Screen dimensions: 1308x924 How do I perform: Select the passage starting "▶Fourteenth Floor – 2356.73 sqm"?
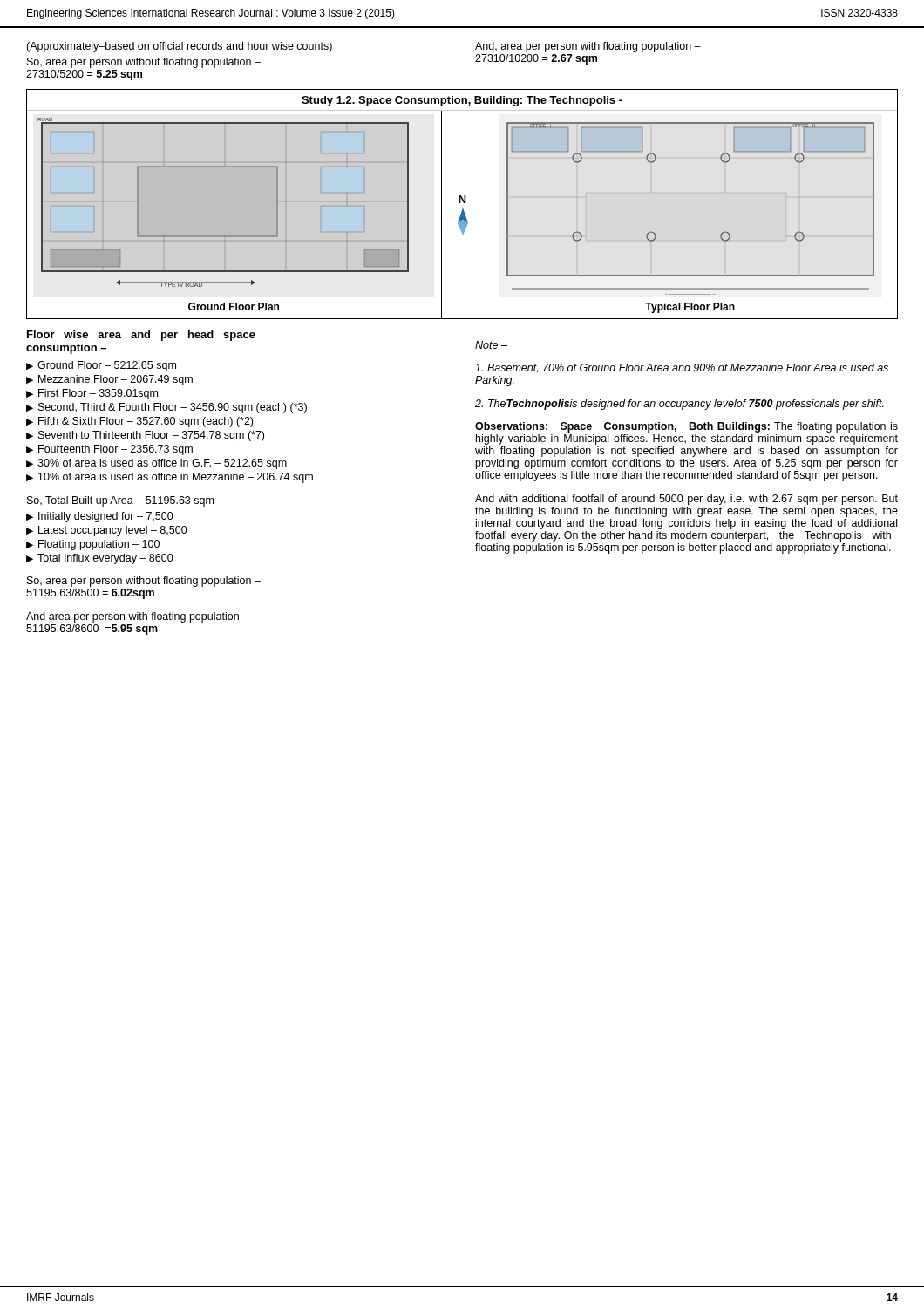[x=110, y=449]
